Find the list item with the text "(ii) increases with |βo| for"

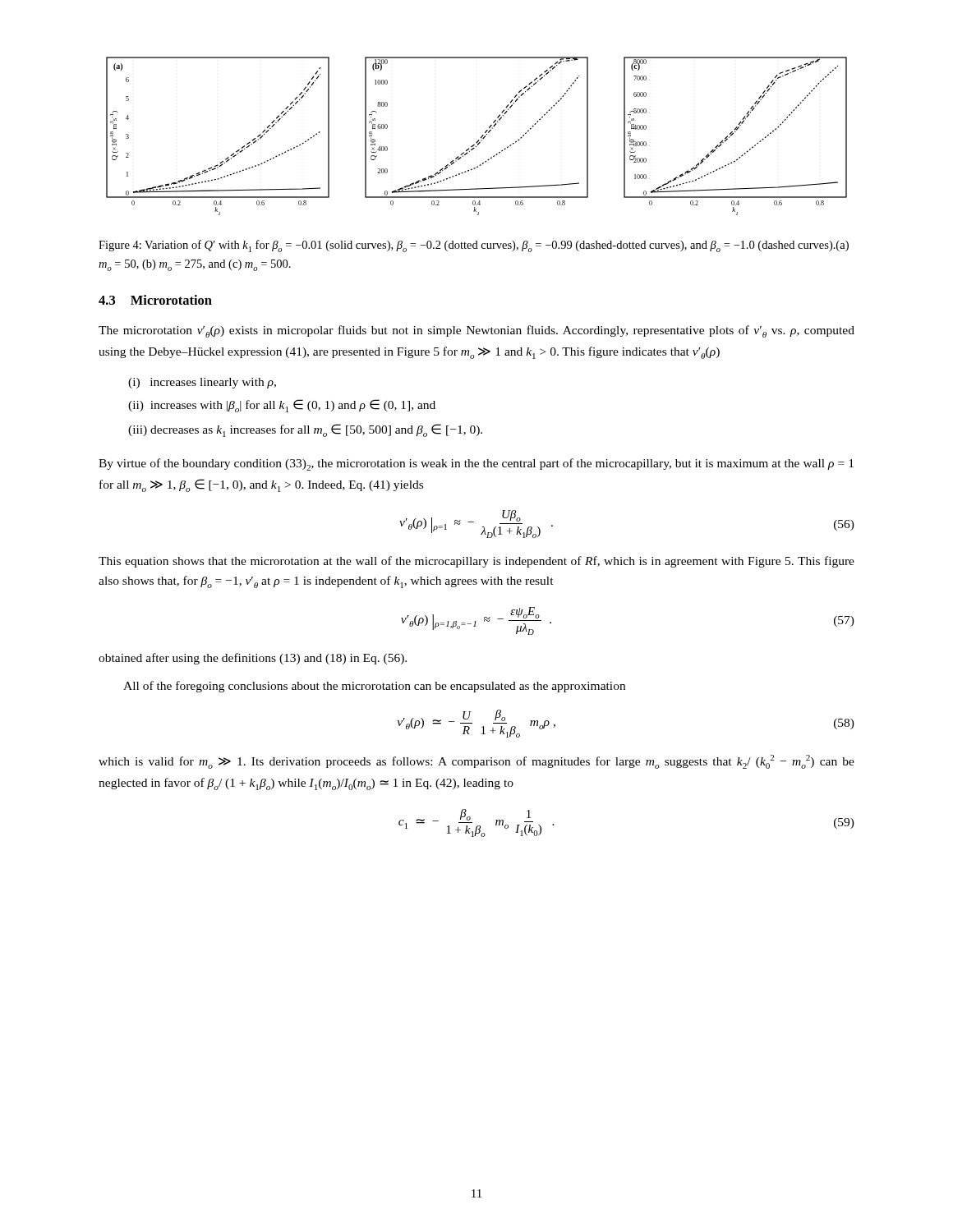pyautogui.click(x=282, y=406)
